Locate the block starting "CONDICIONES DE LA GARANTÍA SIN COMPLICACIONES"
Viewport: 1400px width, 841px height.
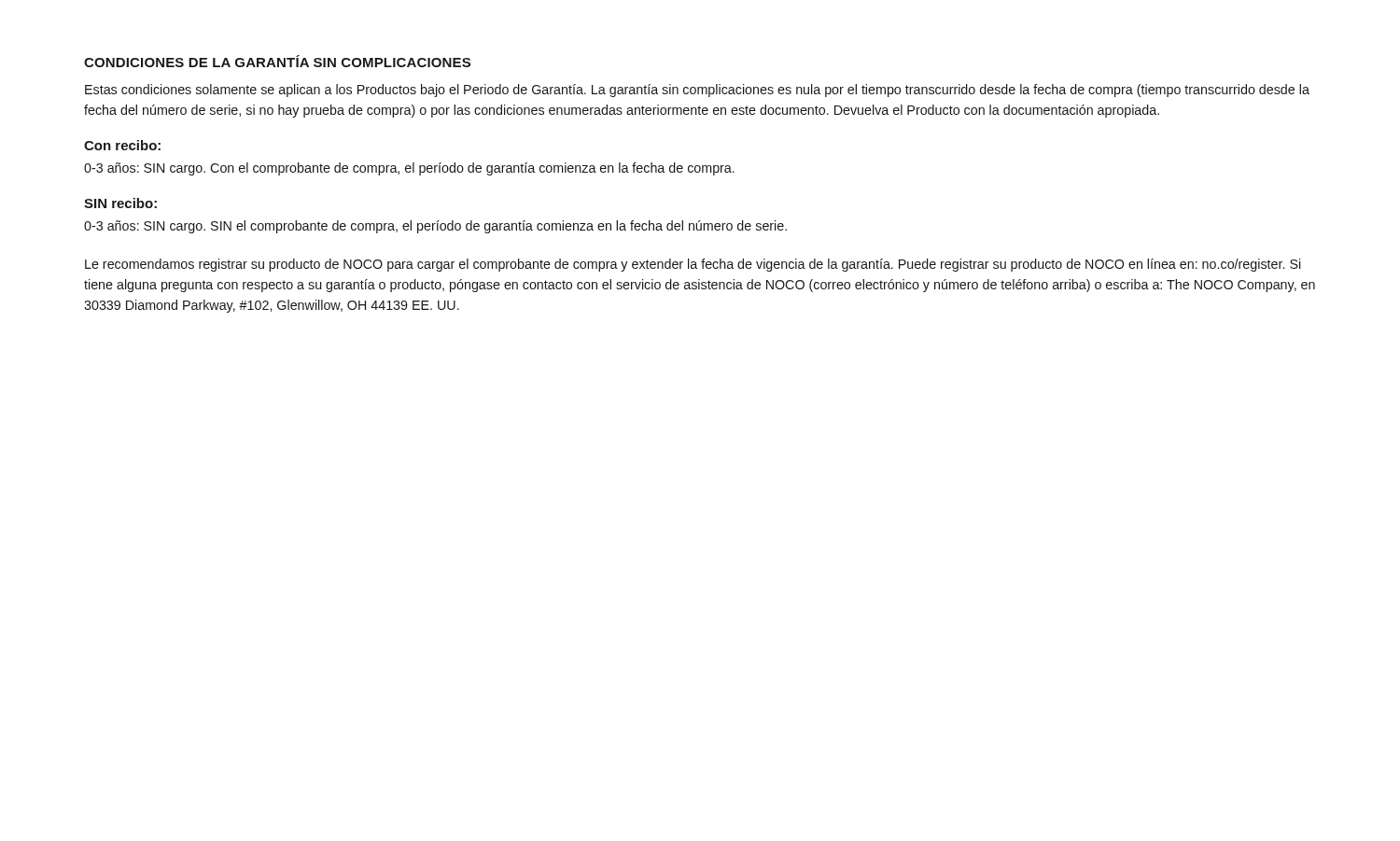coord(278,62)
